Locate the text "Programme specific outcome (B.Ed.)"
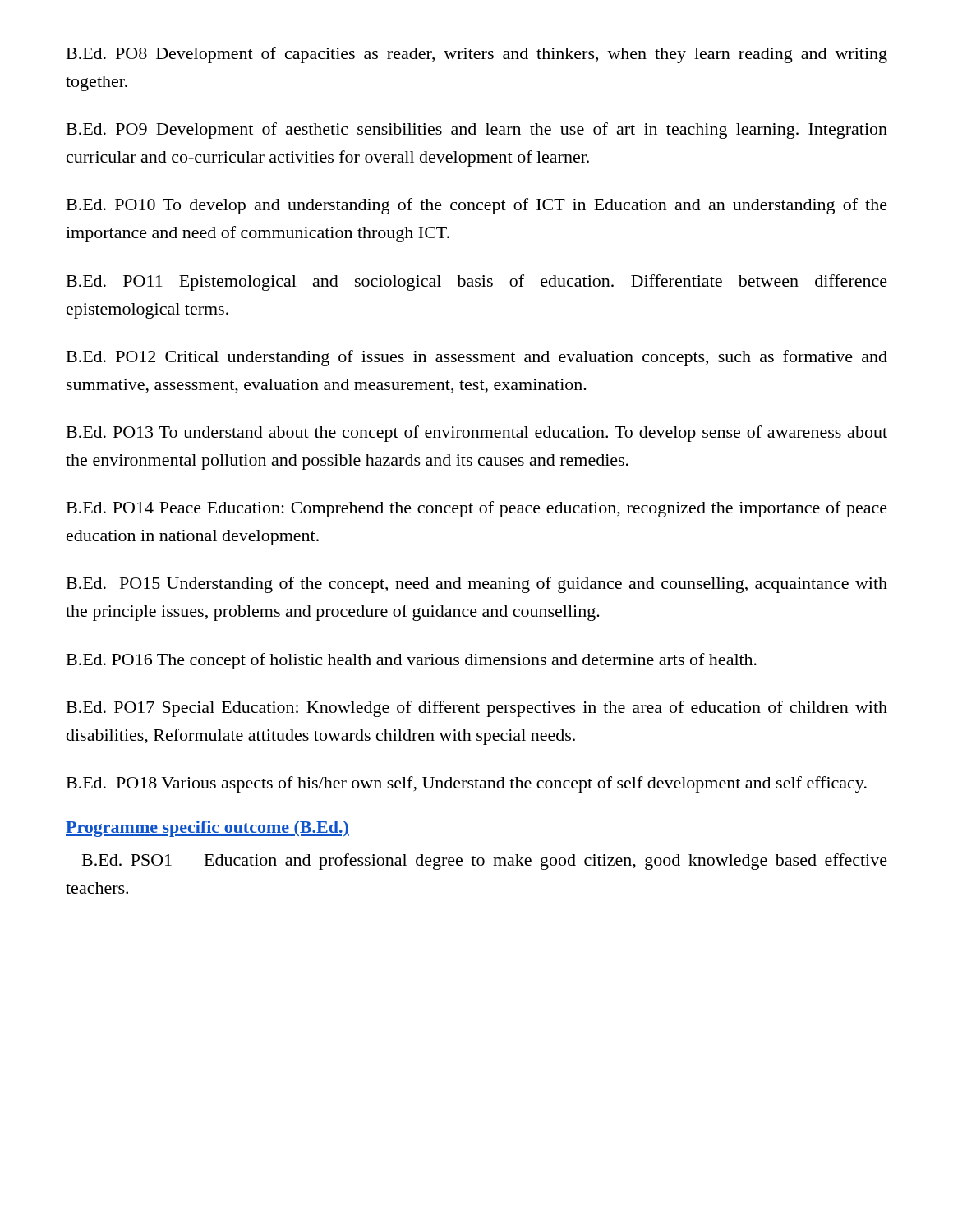Image resolution: width=953 pixels, height=1232 pixels. [207, 827]
